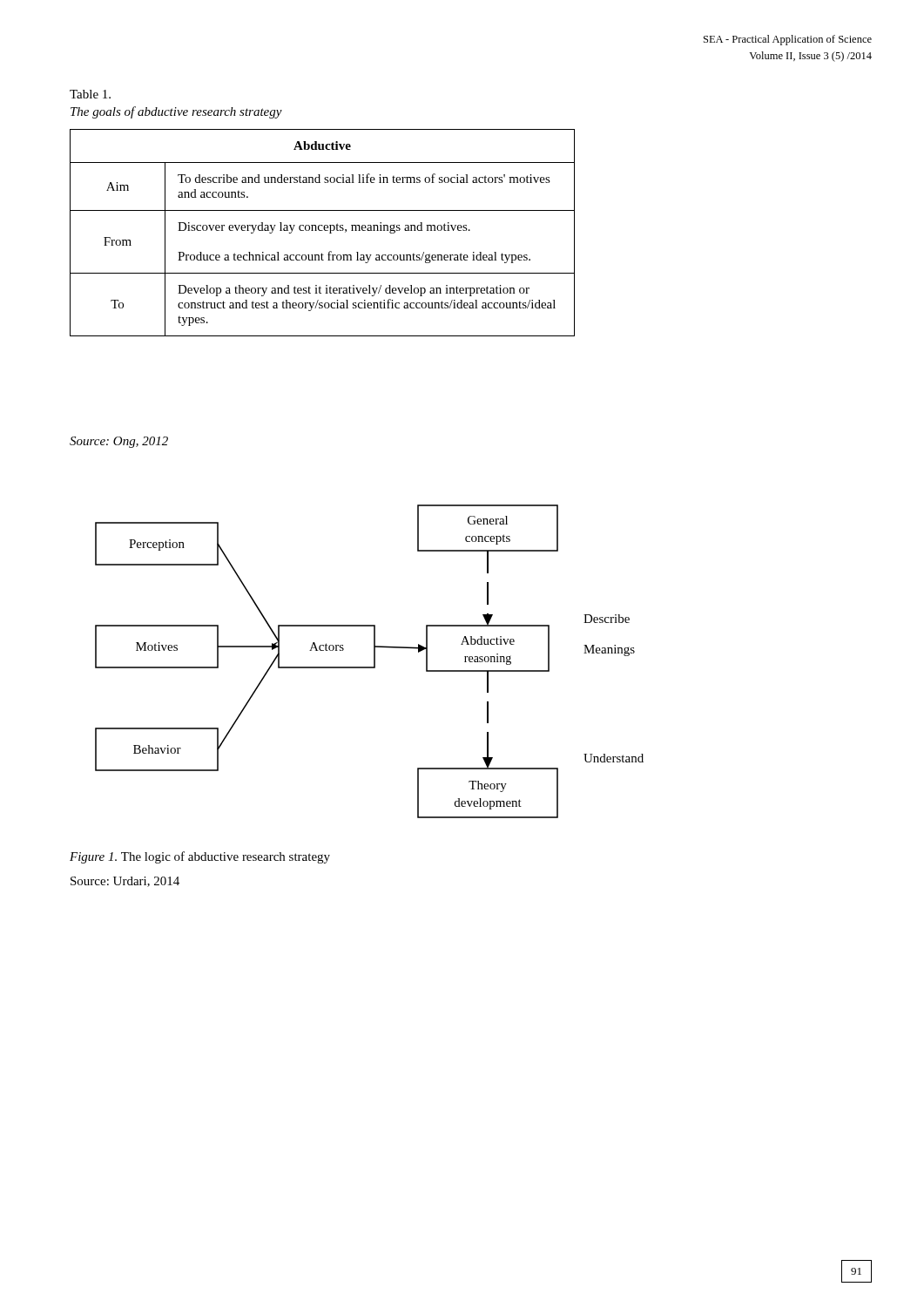Image resolution: width=924 pixels, height=1307 pixels.
Task: Find the footnote
Action: (119, 441)
